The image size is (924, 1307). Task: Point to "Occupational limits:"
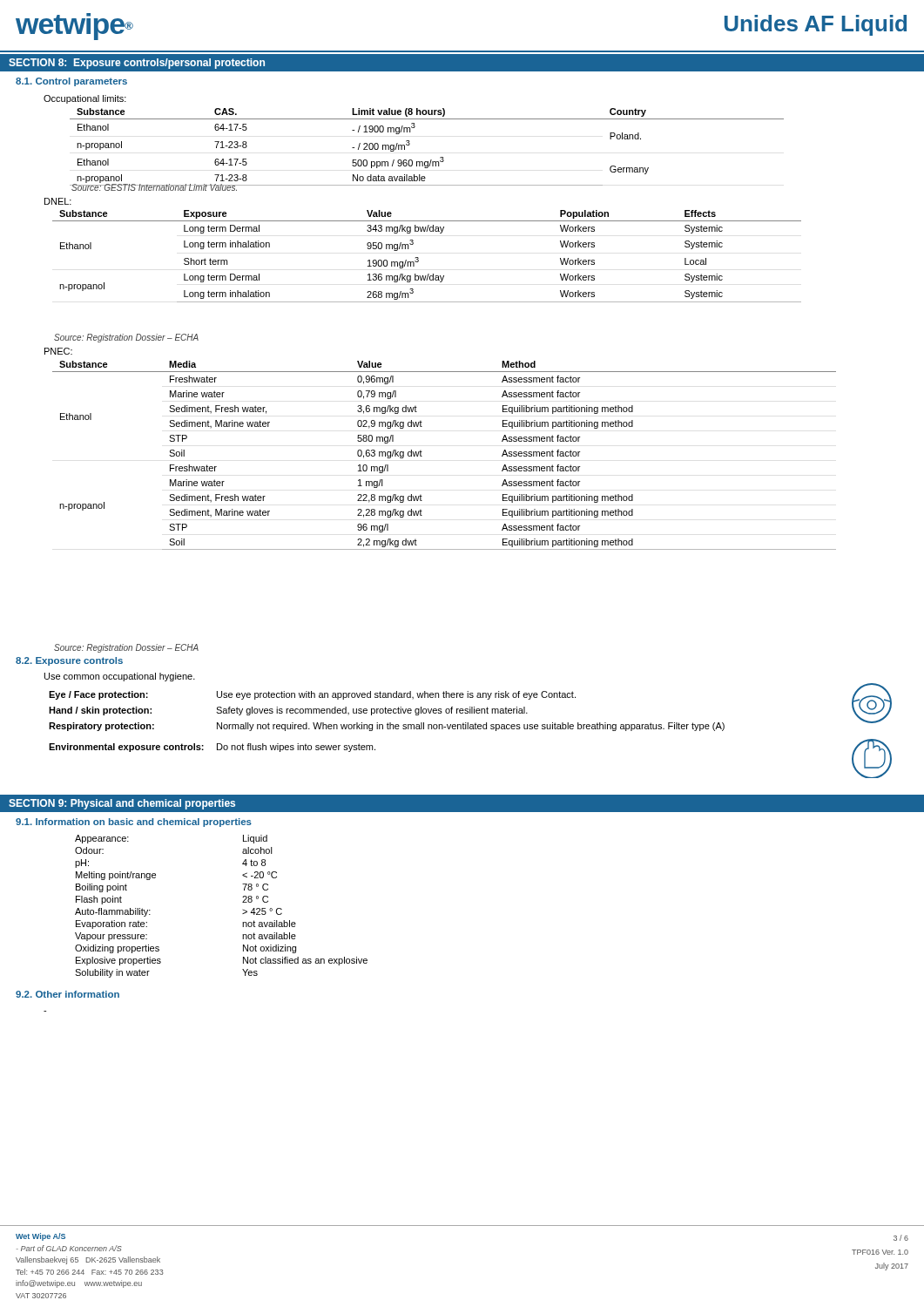tap(85, 98)
